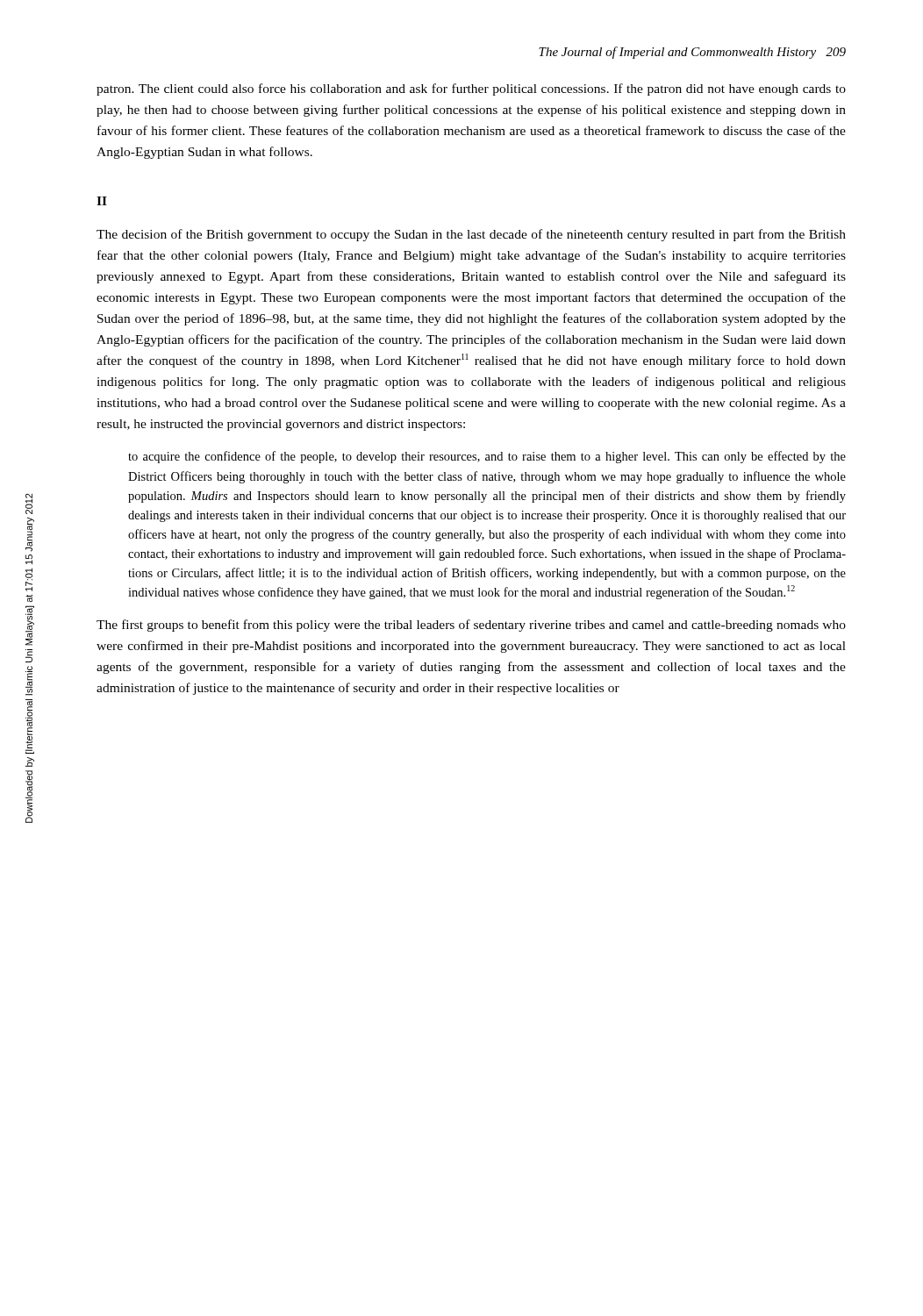Point to the block beginning "patron. The client could also"
This screenshot has height=1316, width=923.
[471, 120]
